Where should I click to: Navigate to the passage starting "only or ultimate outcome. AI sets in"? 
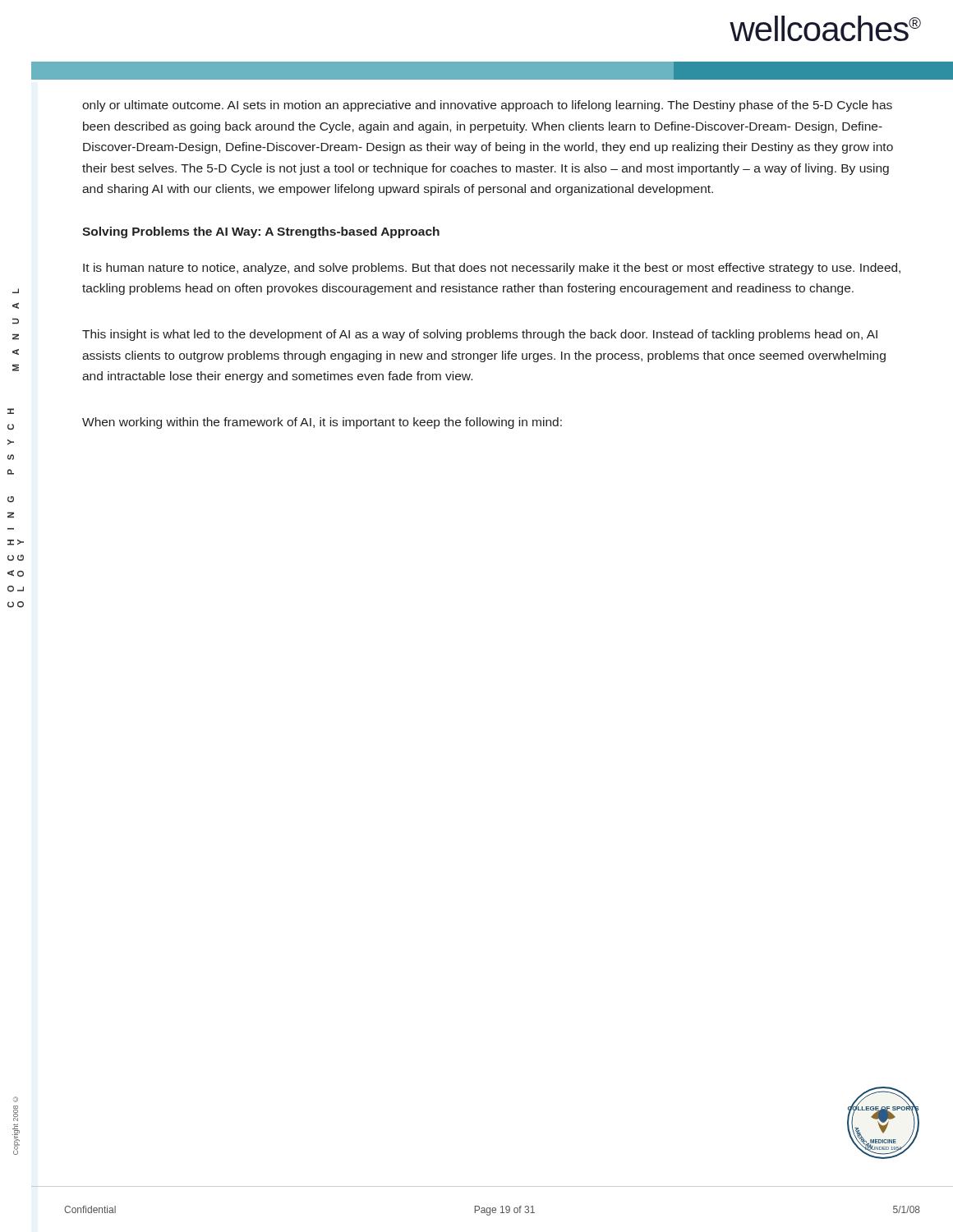(488, 147)
